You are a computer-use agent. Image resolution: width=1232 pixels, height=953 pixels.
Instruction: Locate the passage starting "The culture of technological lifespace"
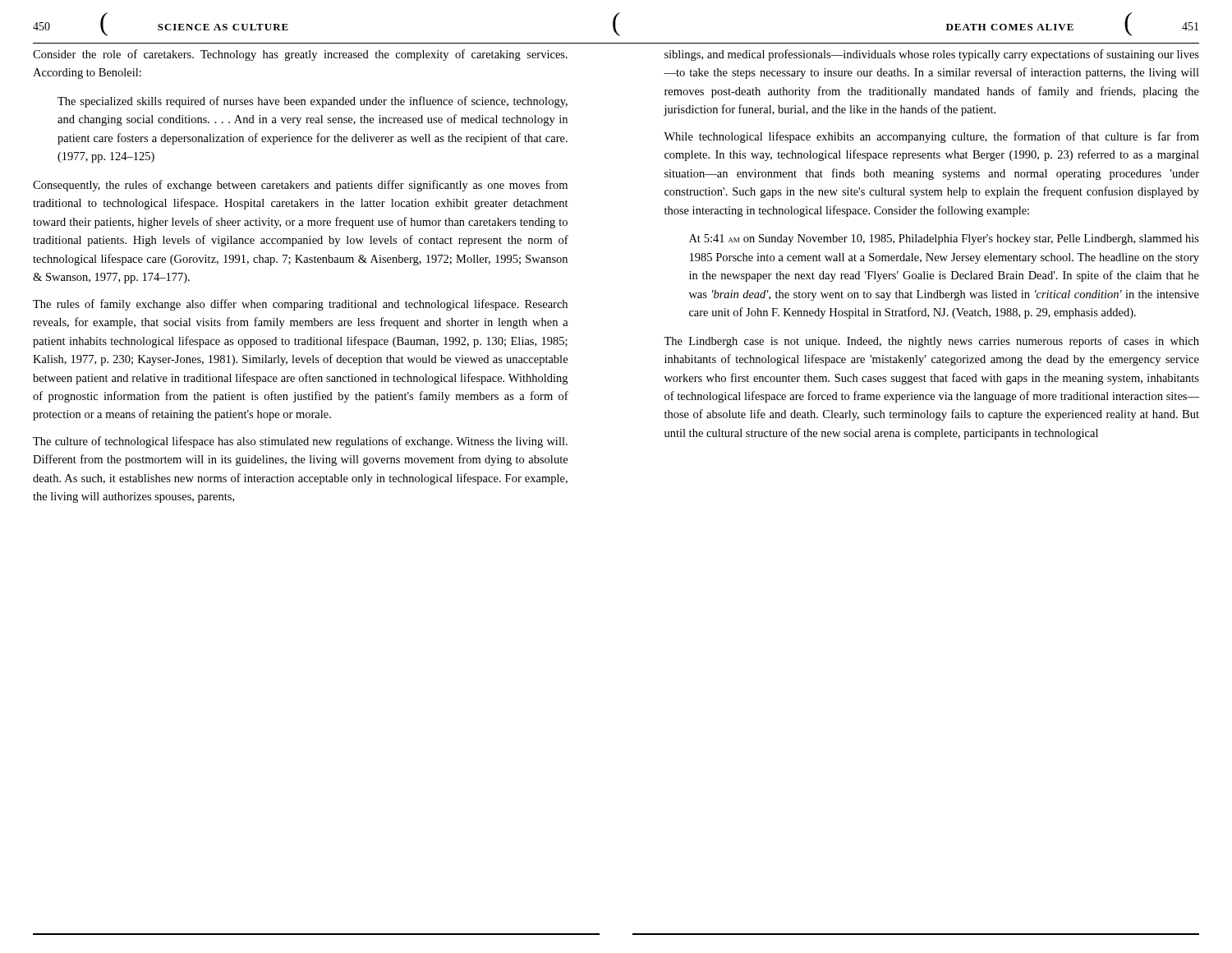(x=300, y=469)
